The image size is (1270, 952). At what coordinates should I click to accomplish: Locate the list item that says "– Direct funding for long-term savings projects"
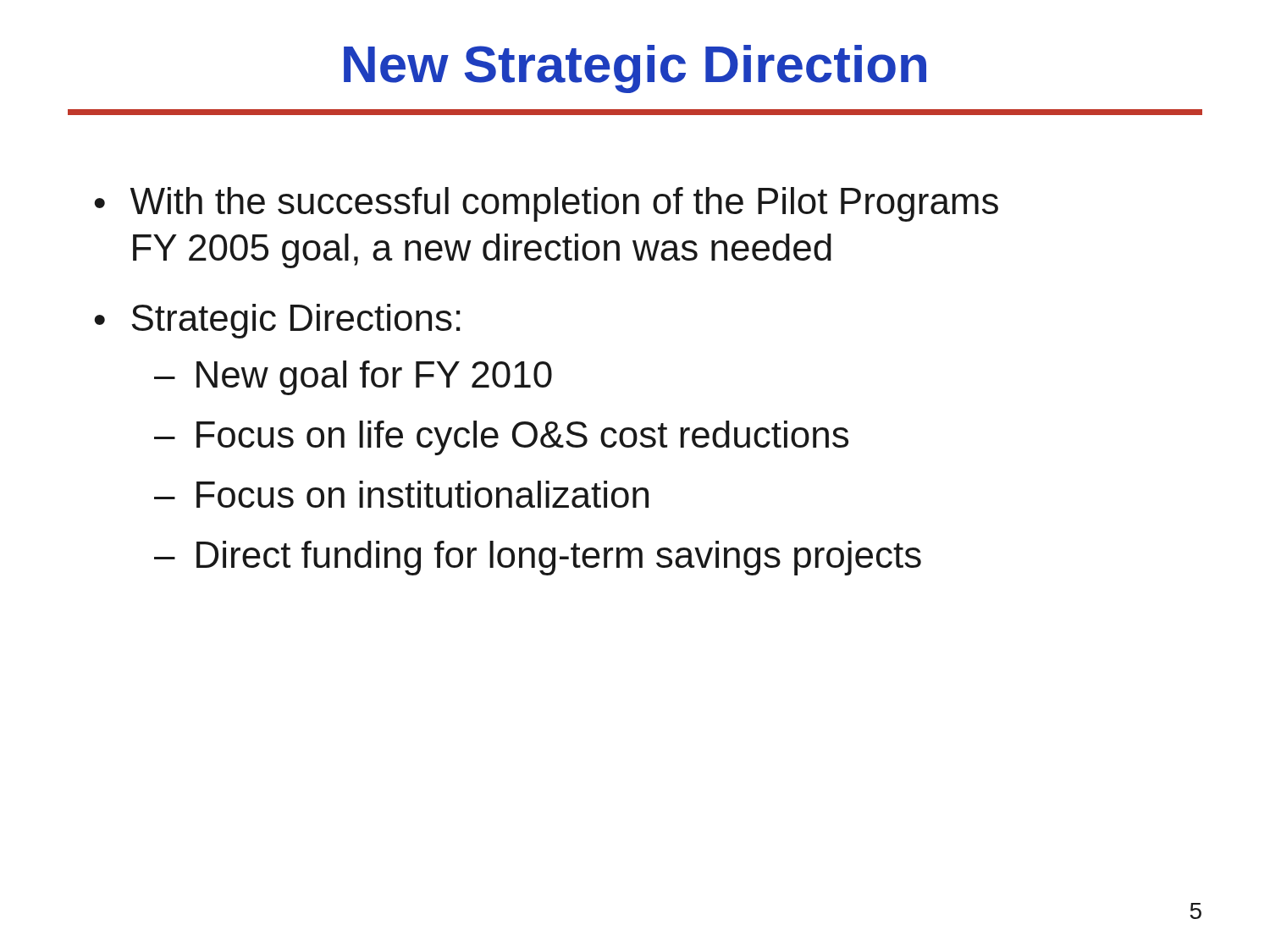click(538, 554)
